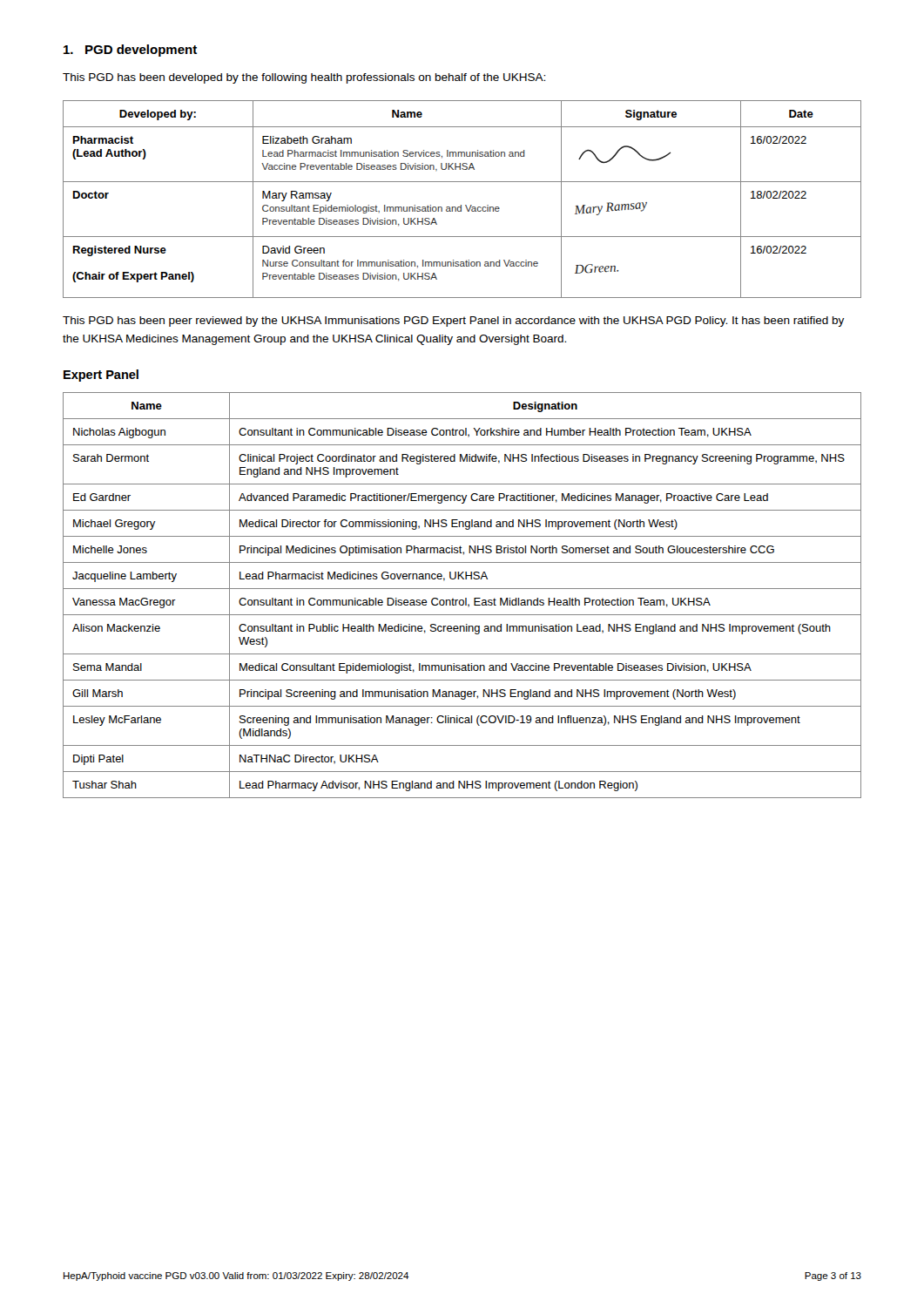Where does it say "Expert Panel"?

point(101,375)
